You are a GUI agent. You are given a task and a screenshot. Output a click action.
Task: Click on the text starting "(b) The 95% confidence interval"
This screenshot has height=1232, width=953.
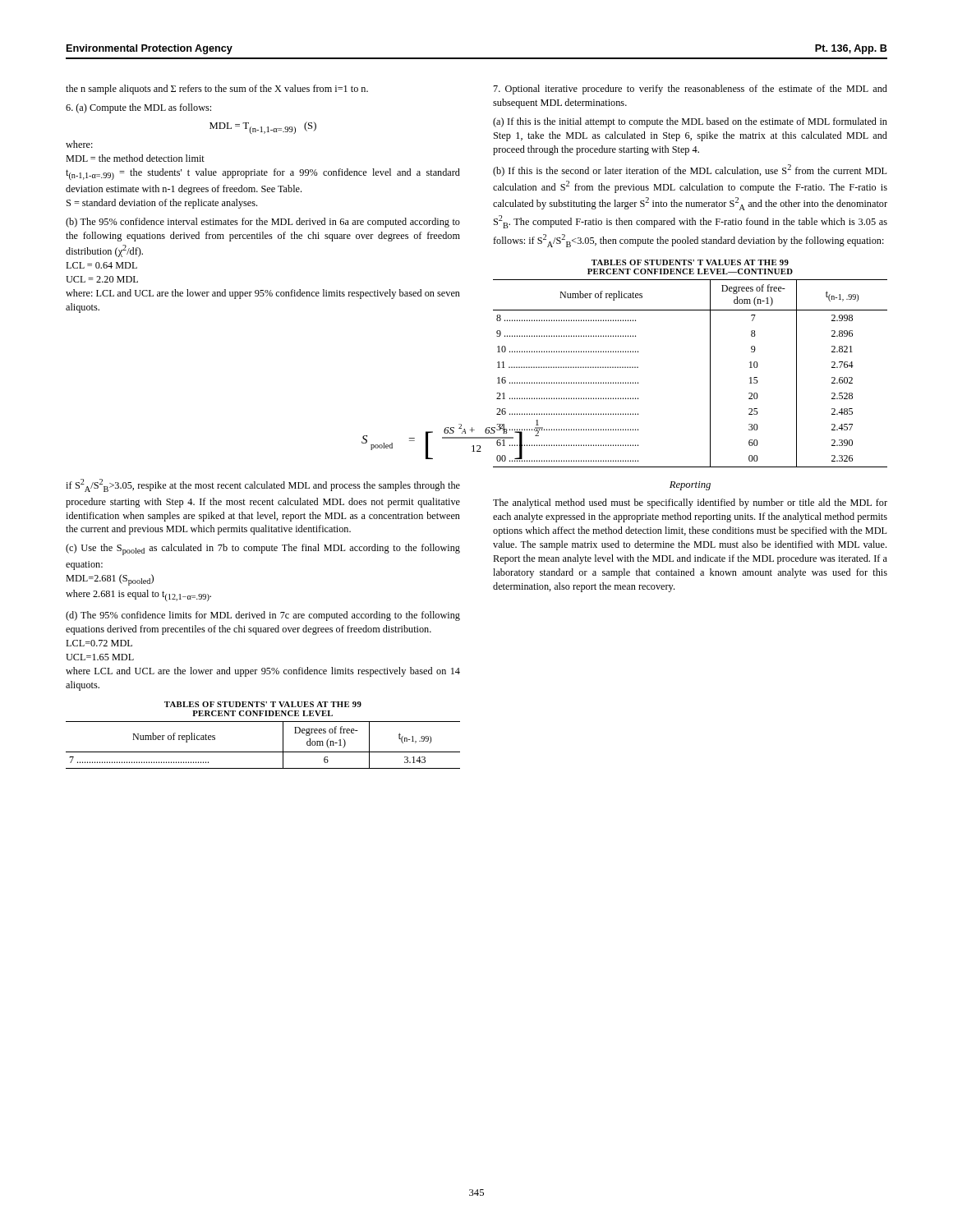[263, 223]
